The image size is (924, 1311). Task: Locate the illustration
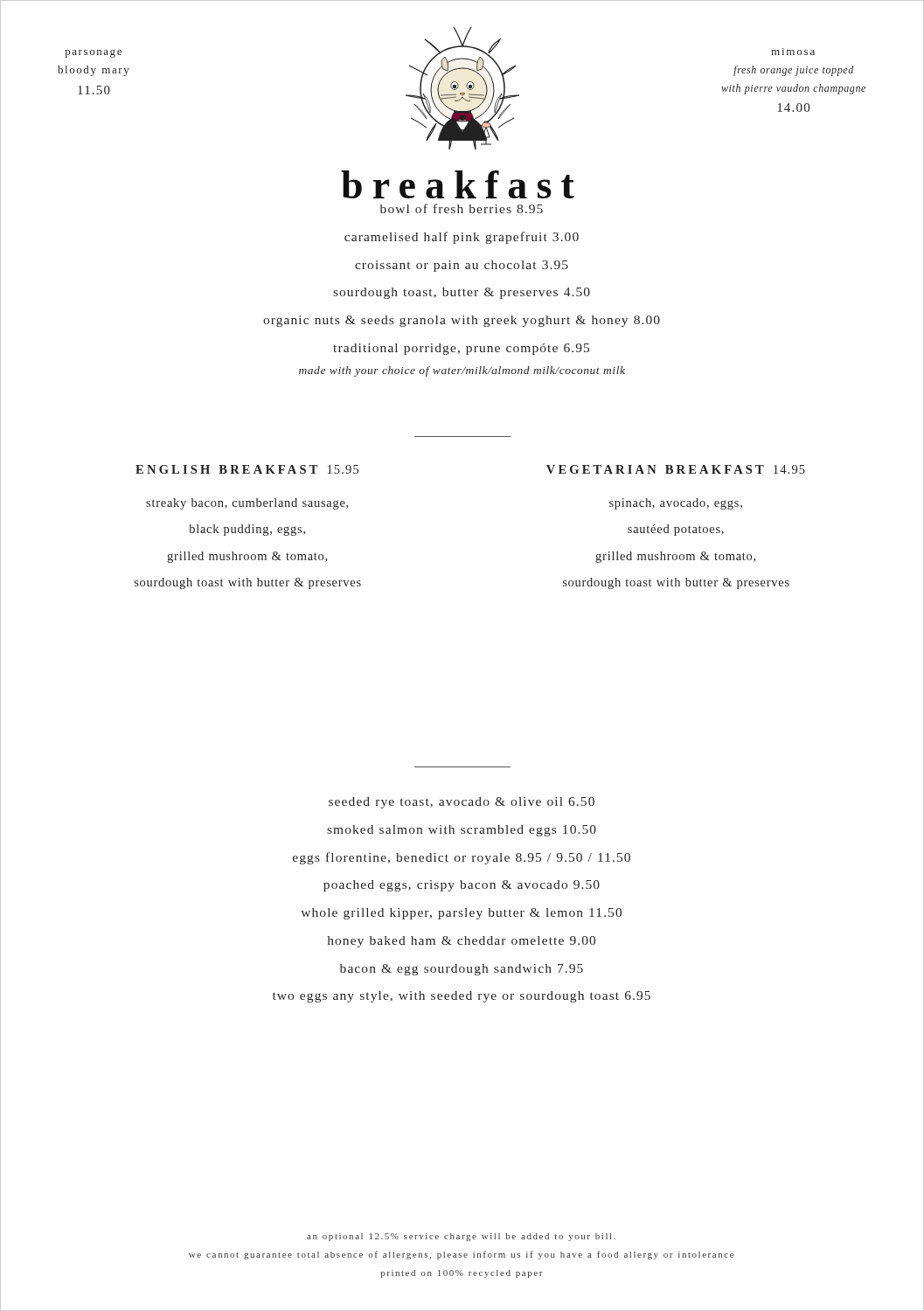pos(462,118)
